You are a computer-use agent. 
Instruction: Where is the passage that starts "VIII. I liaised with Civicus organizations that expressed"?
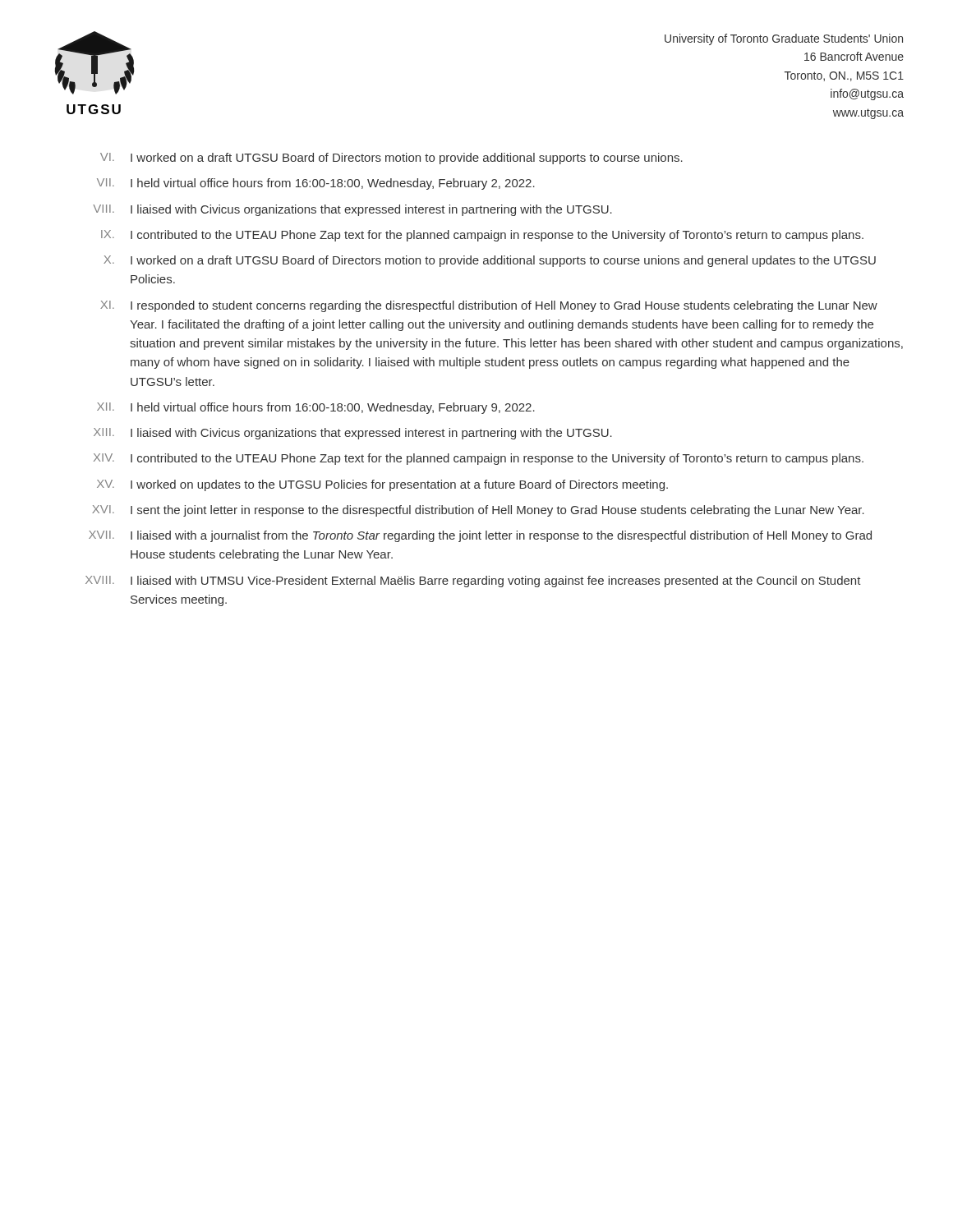click(x=476, y=209)
